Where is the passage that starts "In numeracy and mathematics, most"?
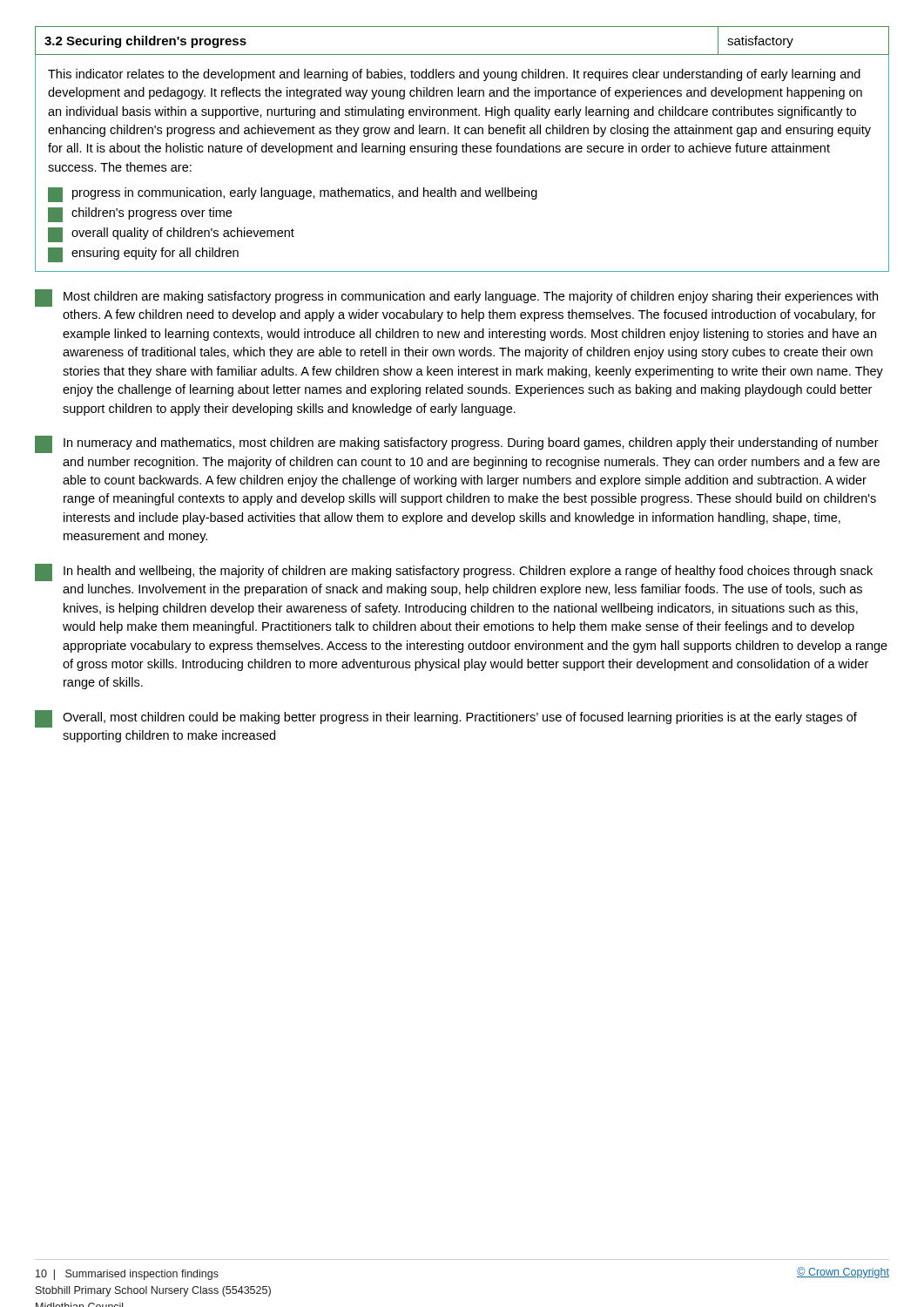 462,490
